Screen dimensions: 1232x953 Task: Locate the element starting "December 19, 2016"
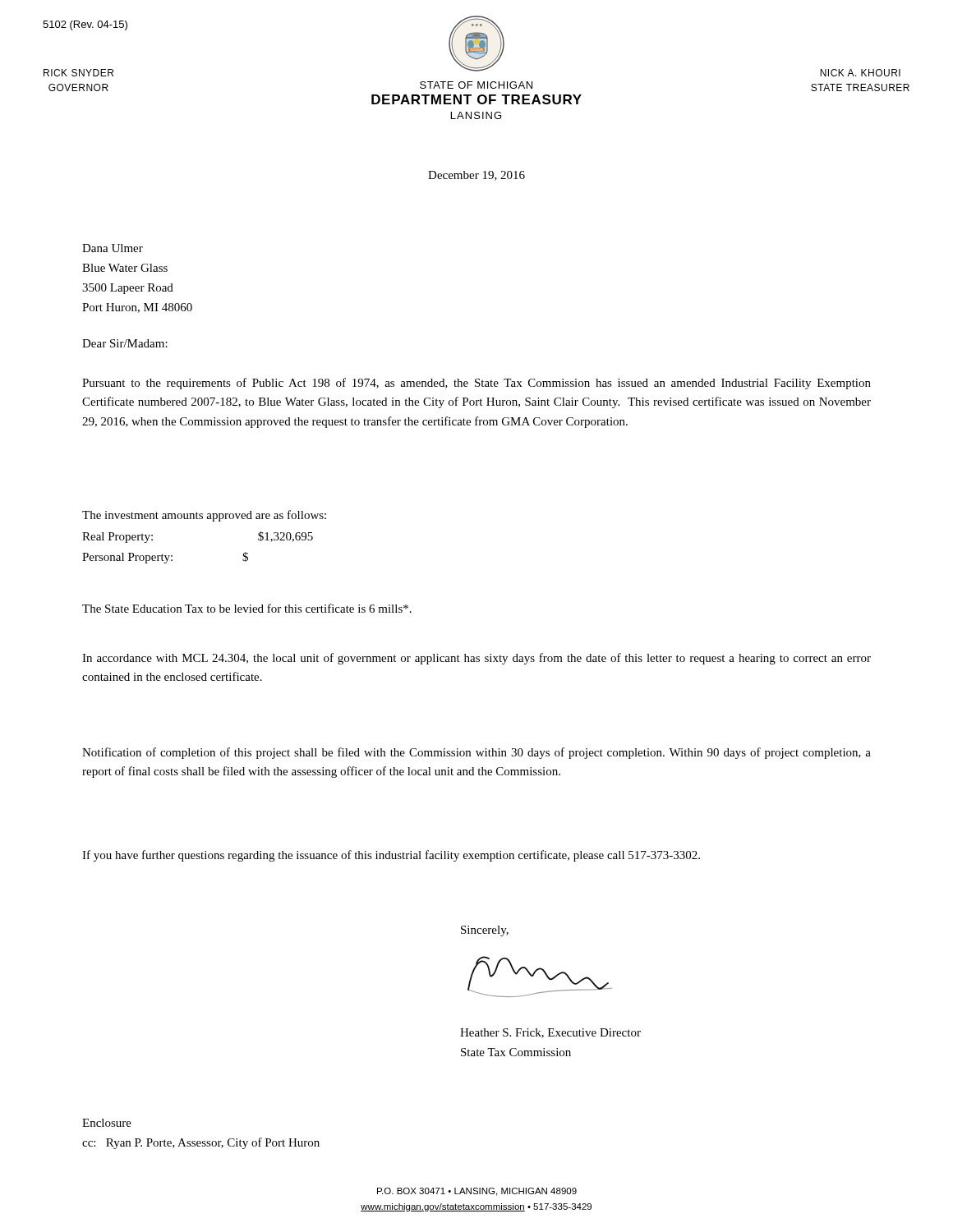(x=476, y=175)
